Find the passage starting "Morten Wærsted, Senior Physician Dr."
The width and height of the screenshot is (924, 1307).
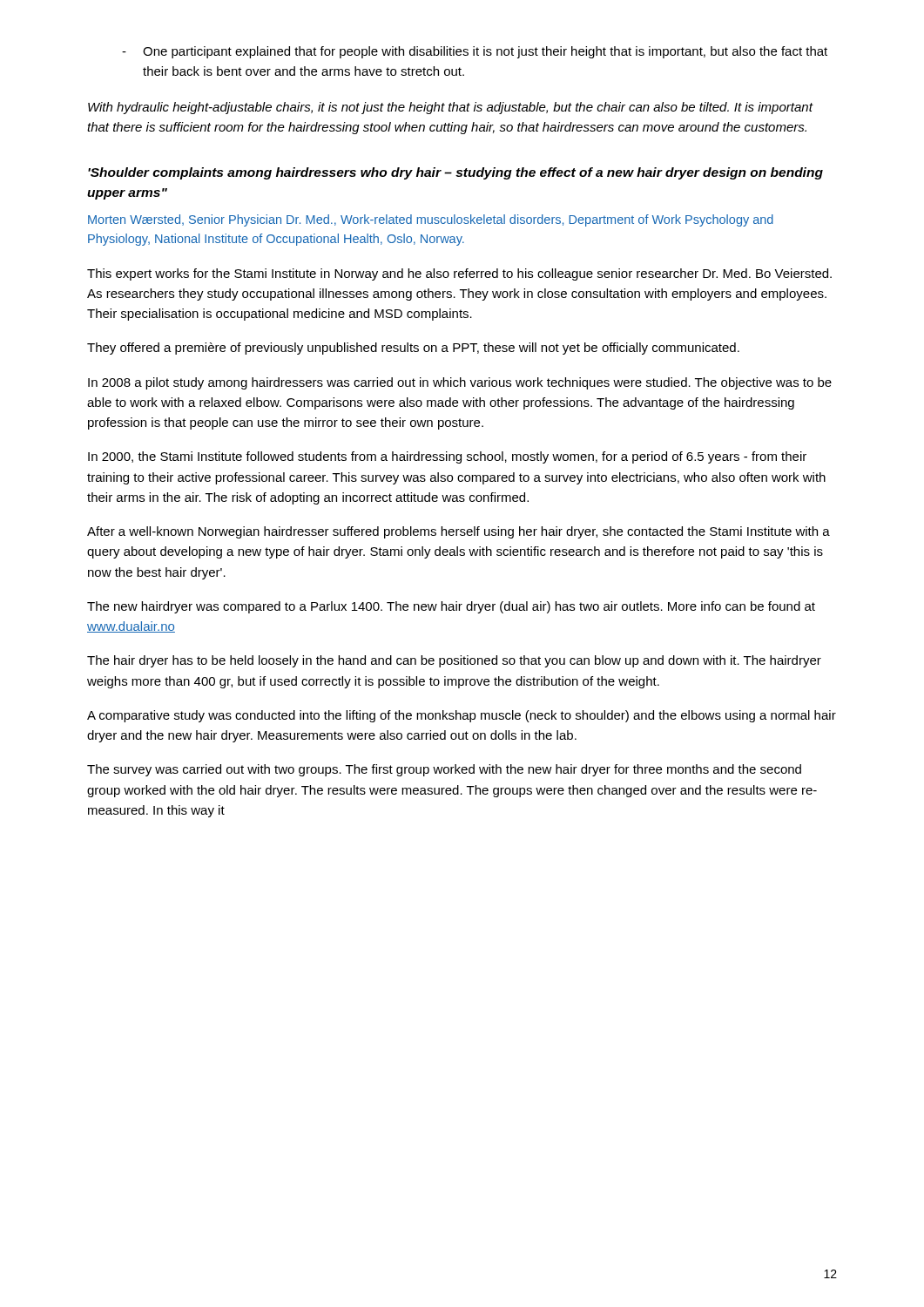point(430,229)
